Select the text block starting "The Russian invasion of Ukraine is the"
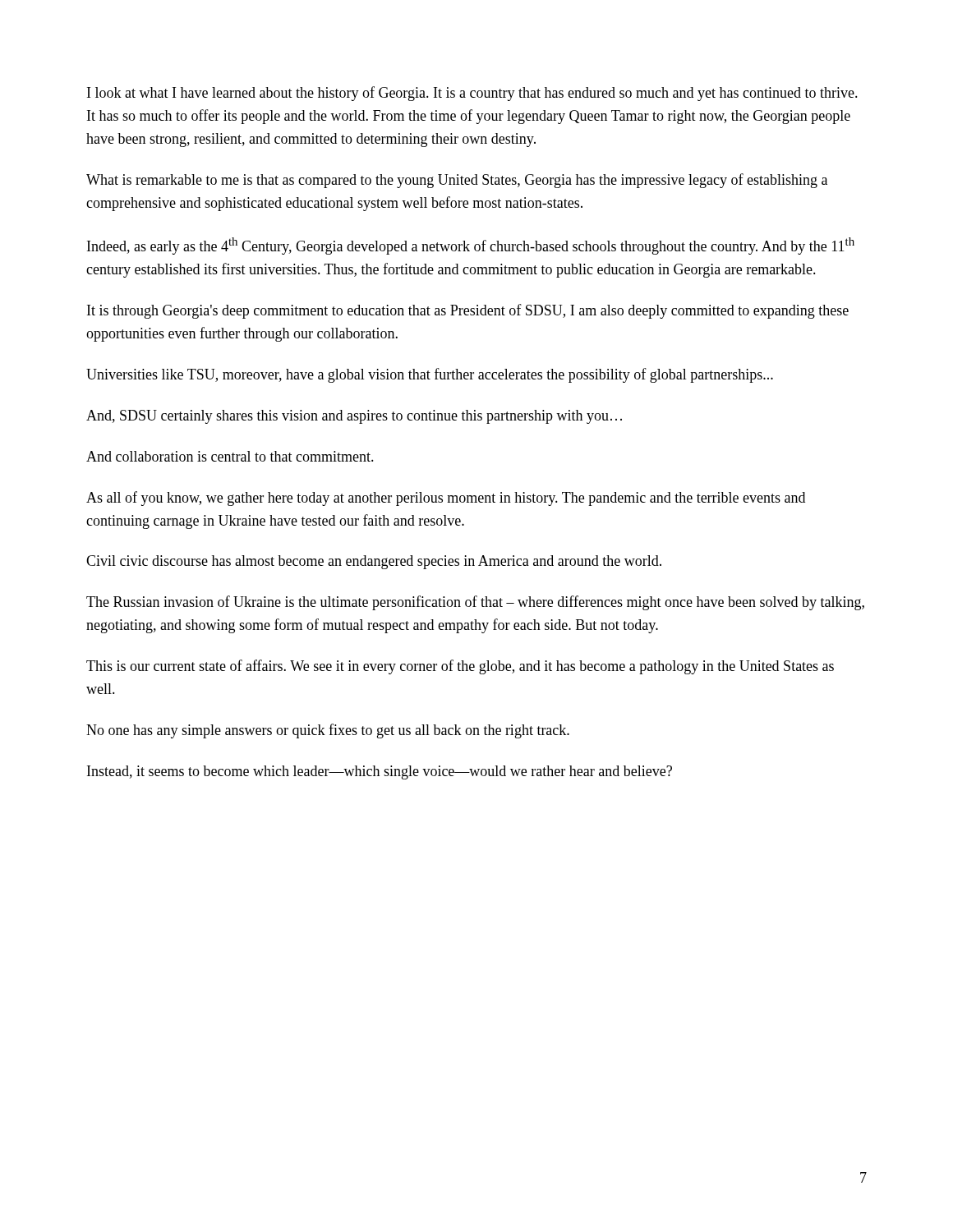The image size is (953, 1232). (476, 614)
